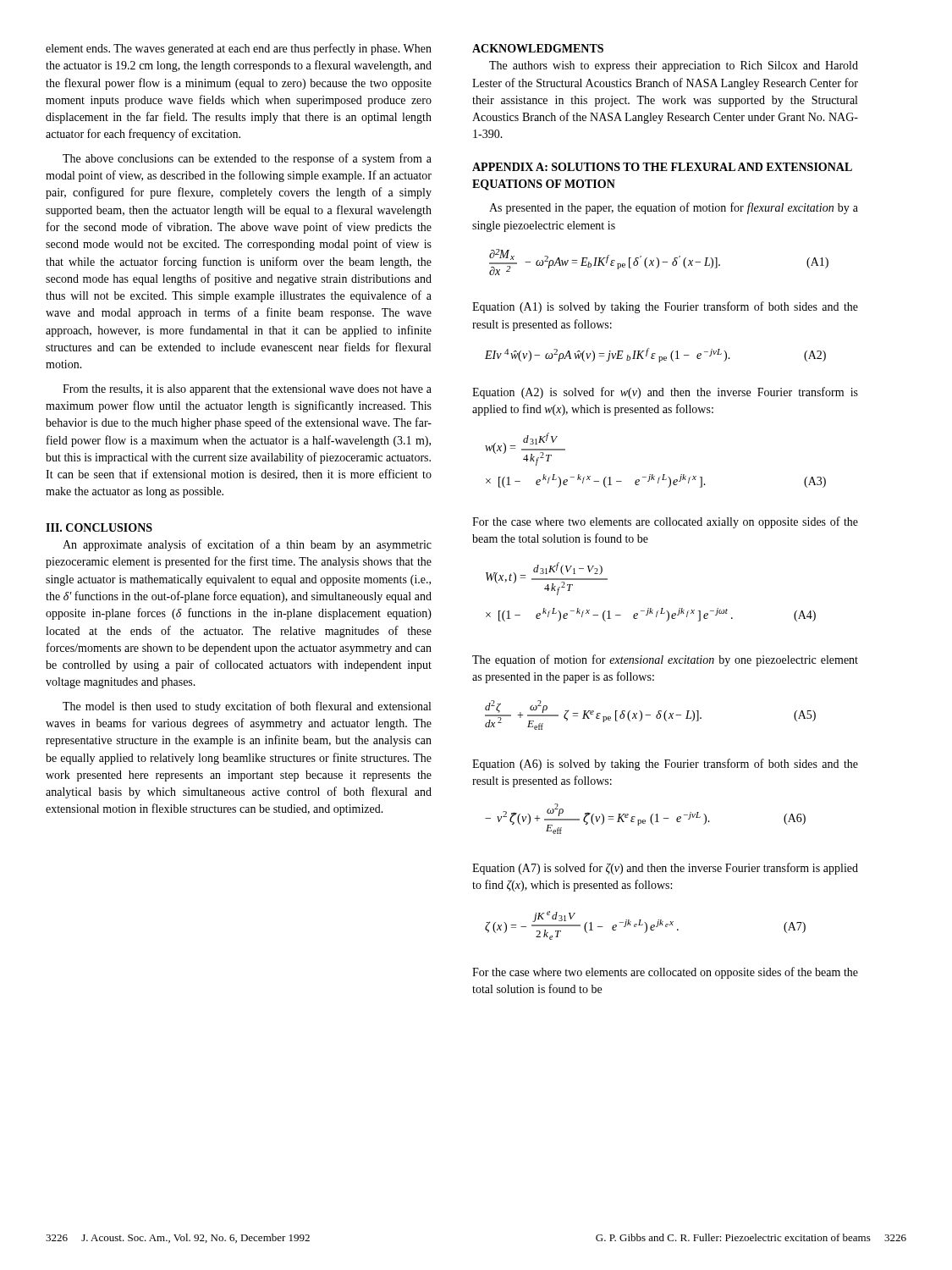952x1270 pixels.
Task: Select the passage starting "Equation (A2) is solved for"
Action: point(665,402)
